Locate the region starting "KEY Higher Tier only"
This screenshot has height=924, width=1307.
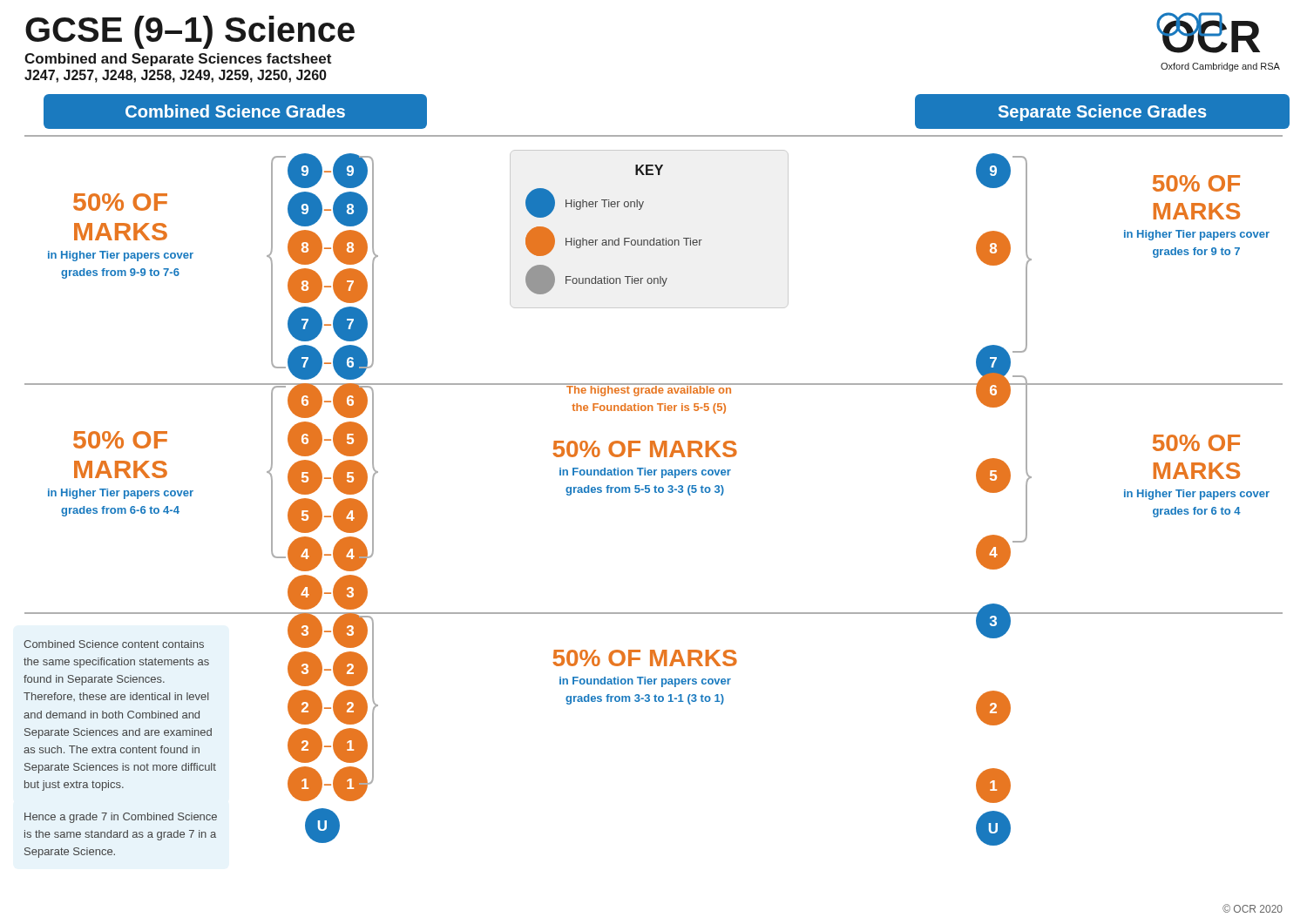pos(649,229)
